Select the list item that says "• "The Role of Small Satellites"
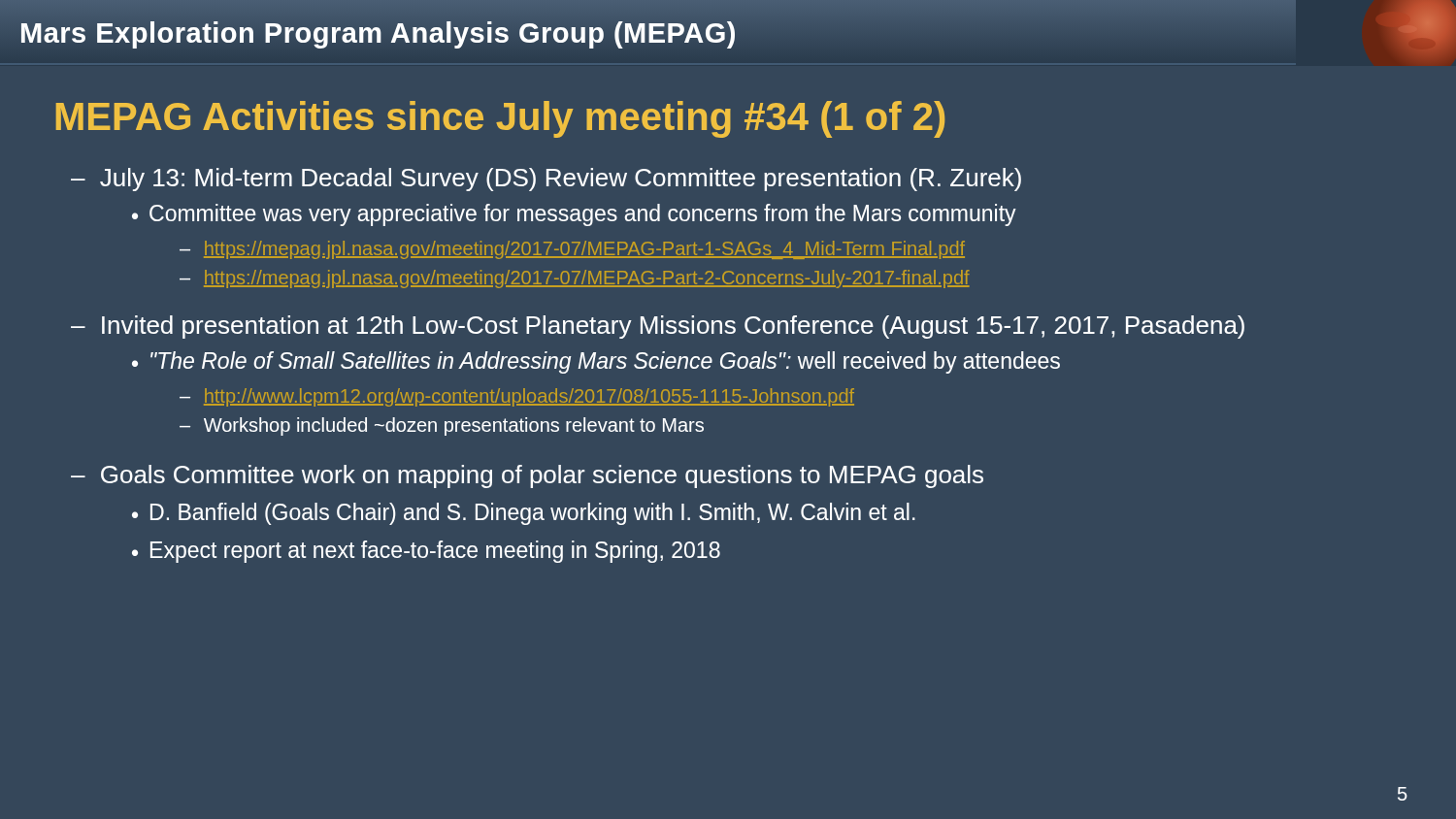The height and width of the screenshot is (819, 1456). click(596, 363)
